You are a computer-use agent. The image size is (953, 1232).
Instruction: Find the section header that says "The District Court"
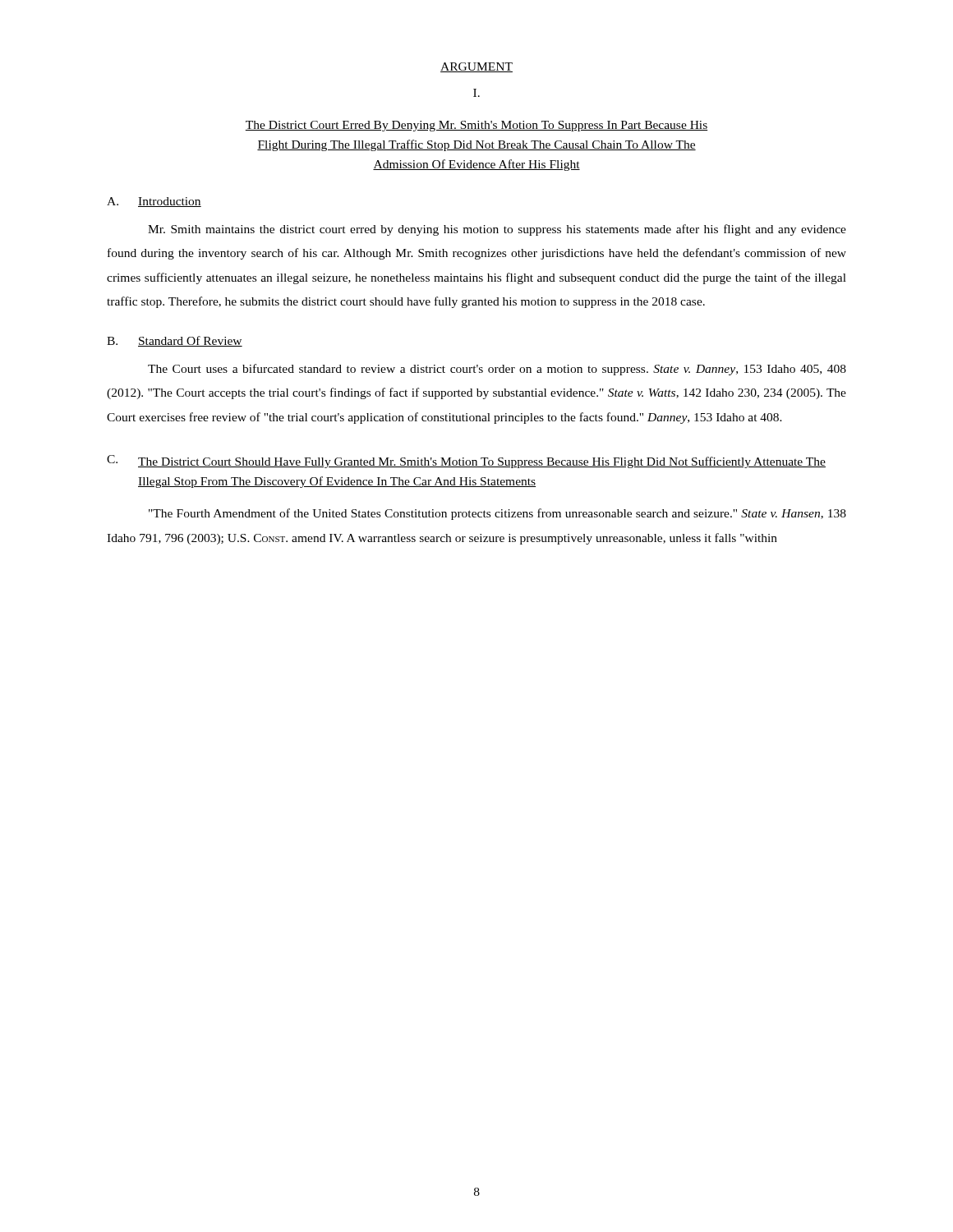[476, 144]
